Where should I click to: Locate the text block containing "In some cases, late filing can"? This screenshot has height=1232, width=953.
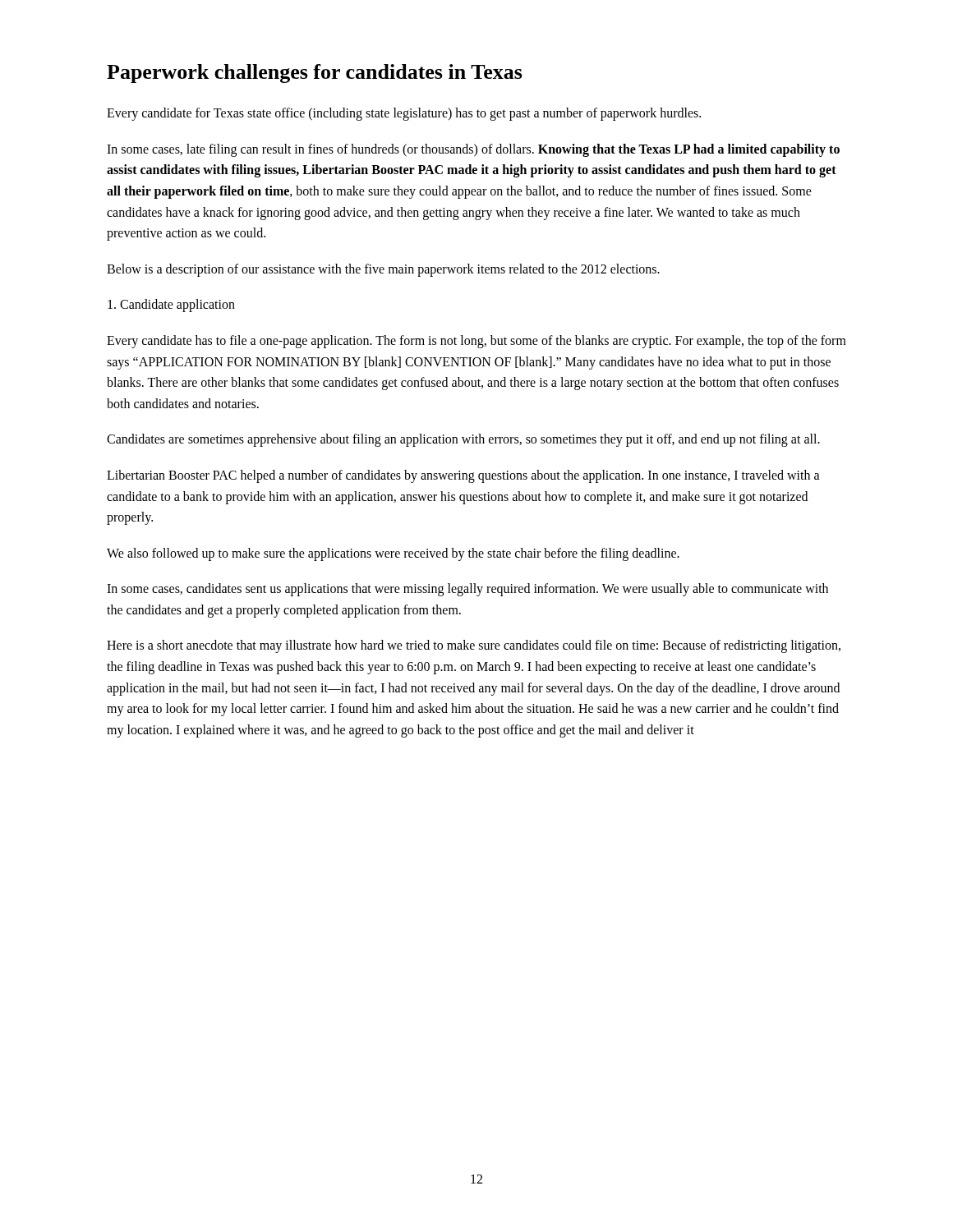tap(476, 191)
